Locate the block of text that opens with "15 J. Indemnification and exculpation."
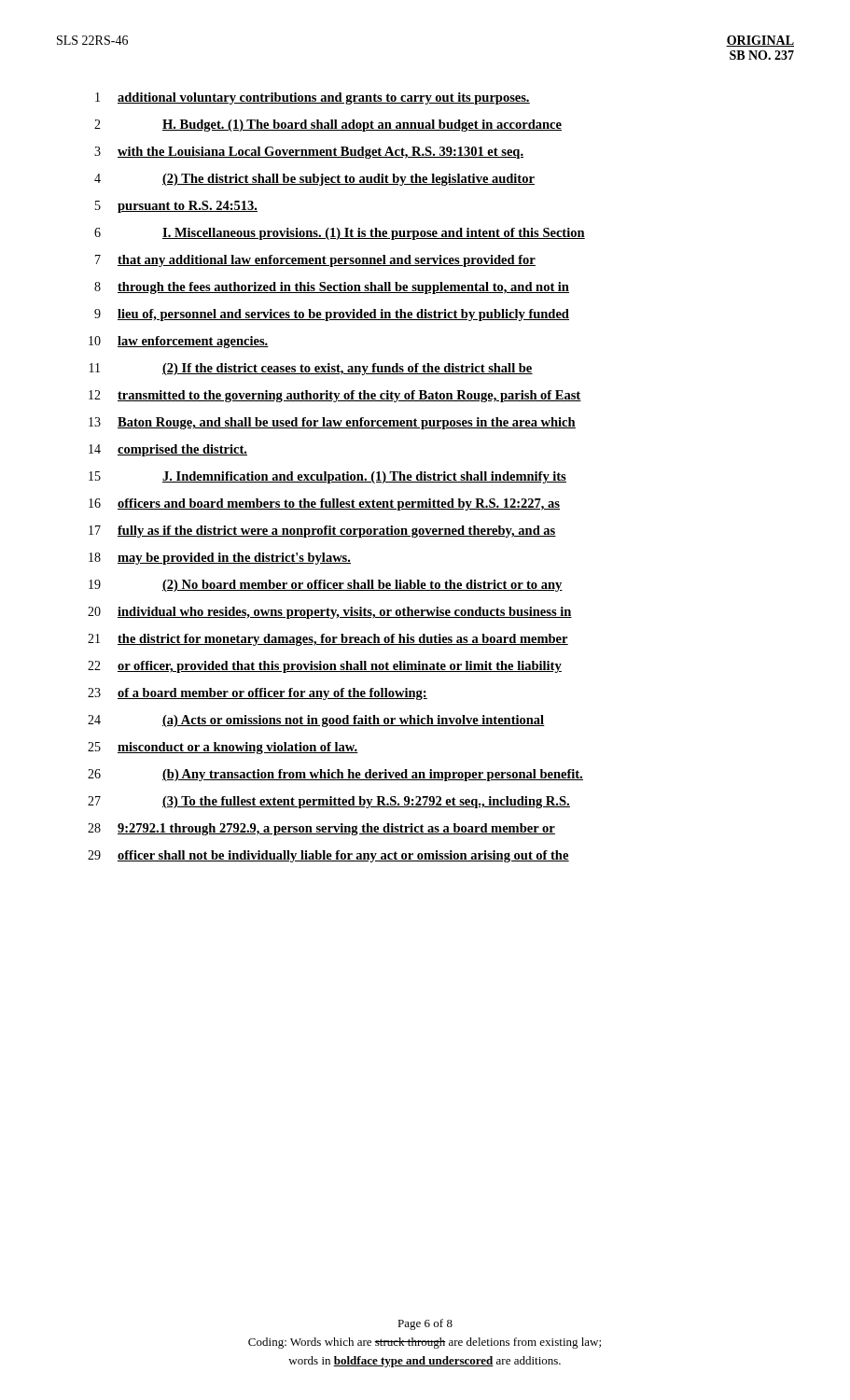Viewport: 850px width, 1400px height. tap(425, 476)
